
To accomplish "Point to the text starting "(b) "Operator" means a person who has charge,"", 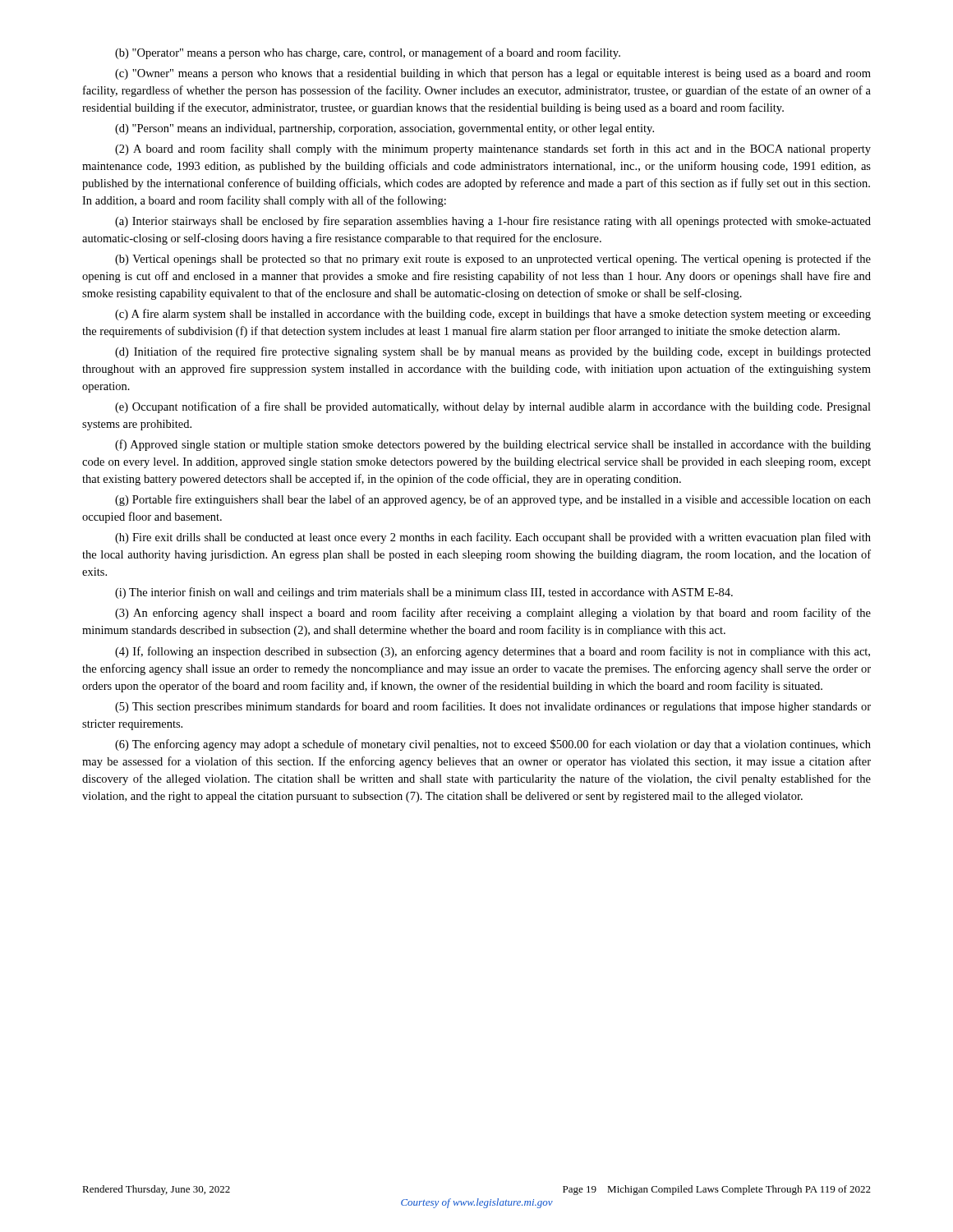I will [x=476, y=53].
